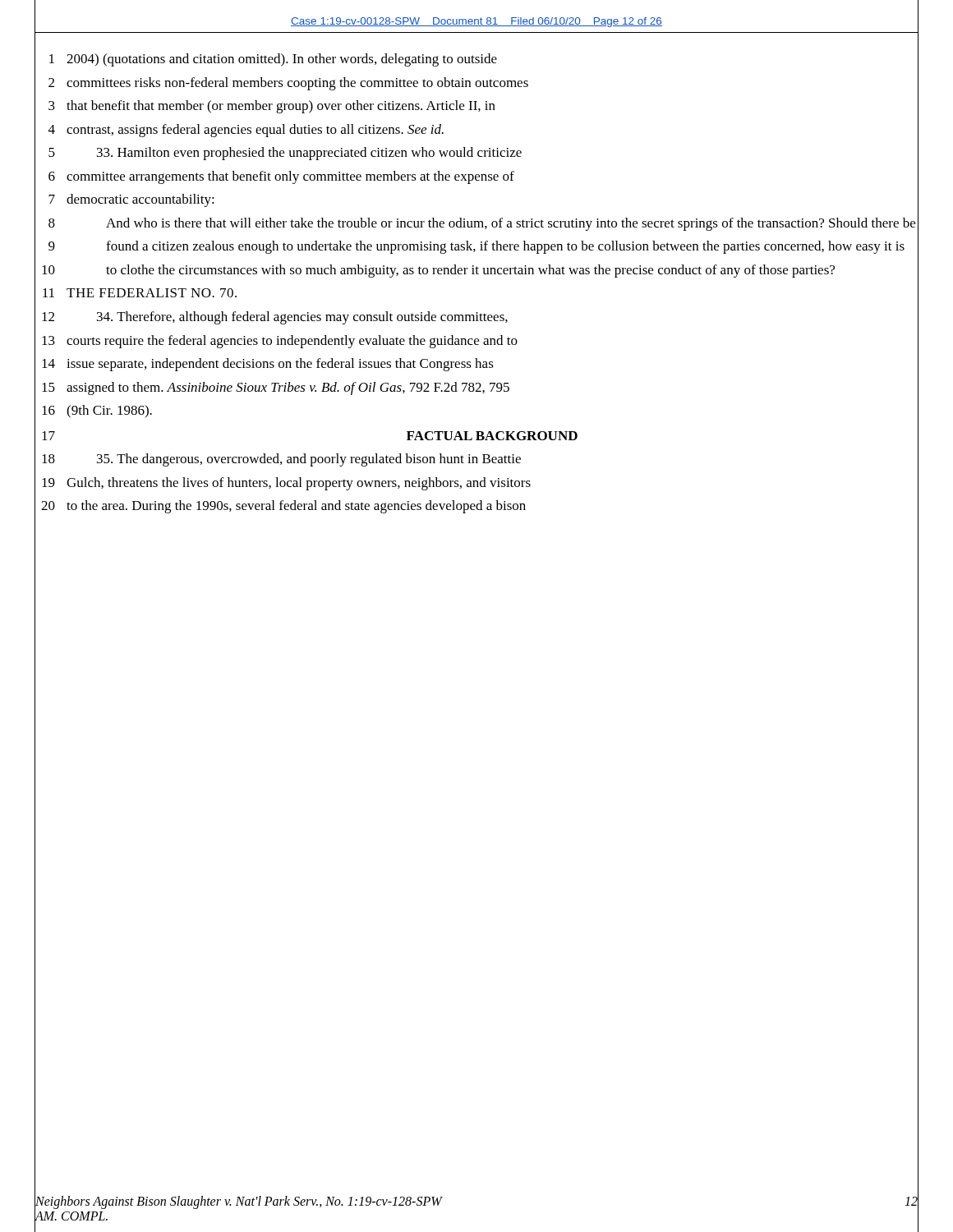Find the region starting "1 2004) (quotations and"
Screen dimensions: 1232x953
[266, 59]
